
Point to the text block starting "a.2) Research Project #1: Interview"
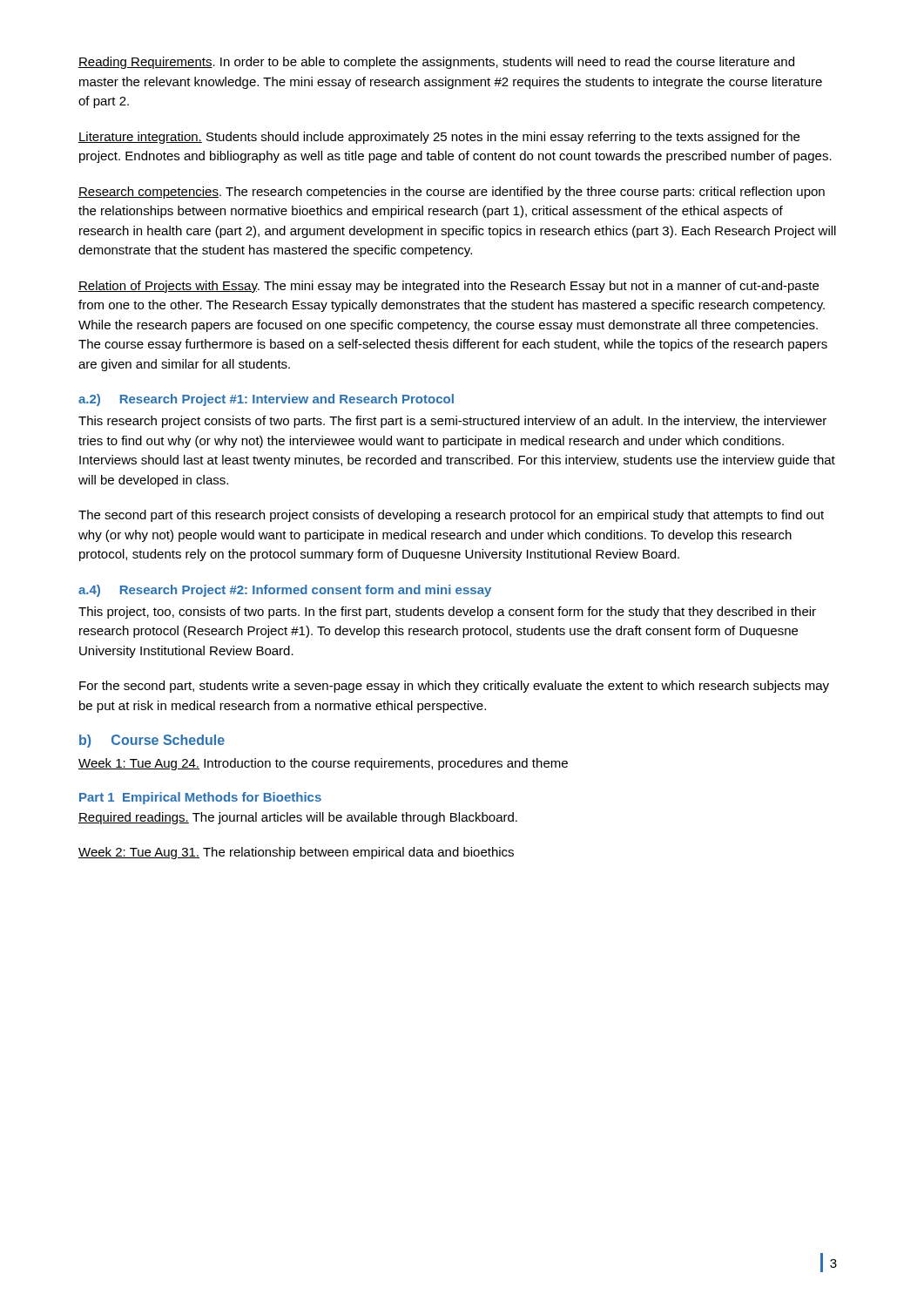coord(266,399)
